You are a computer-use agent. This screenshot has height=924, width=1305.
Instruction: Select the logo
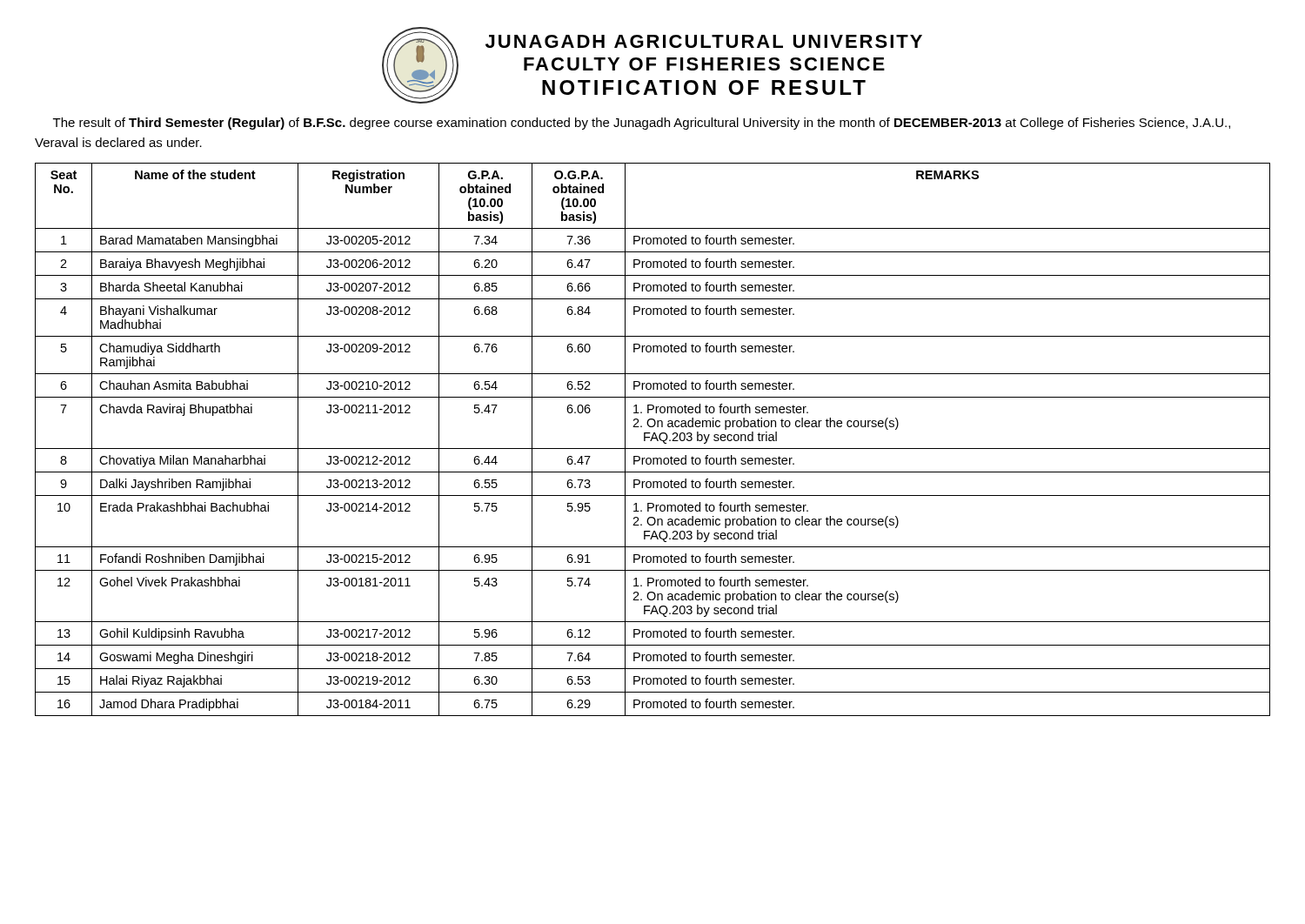(x=420, y=65)
